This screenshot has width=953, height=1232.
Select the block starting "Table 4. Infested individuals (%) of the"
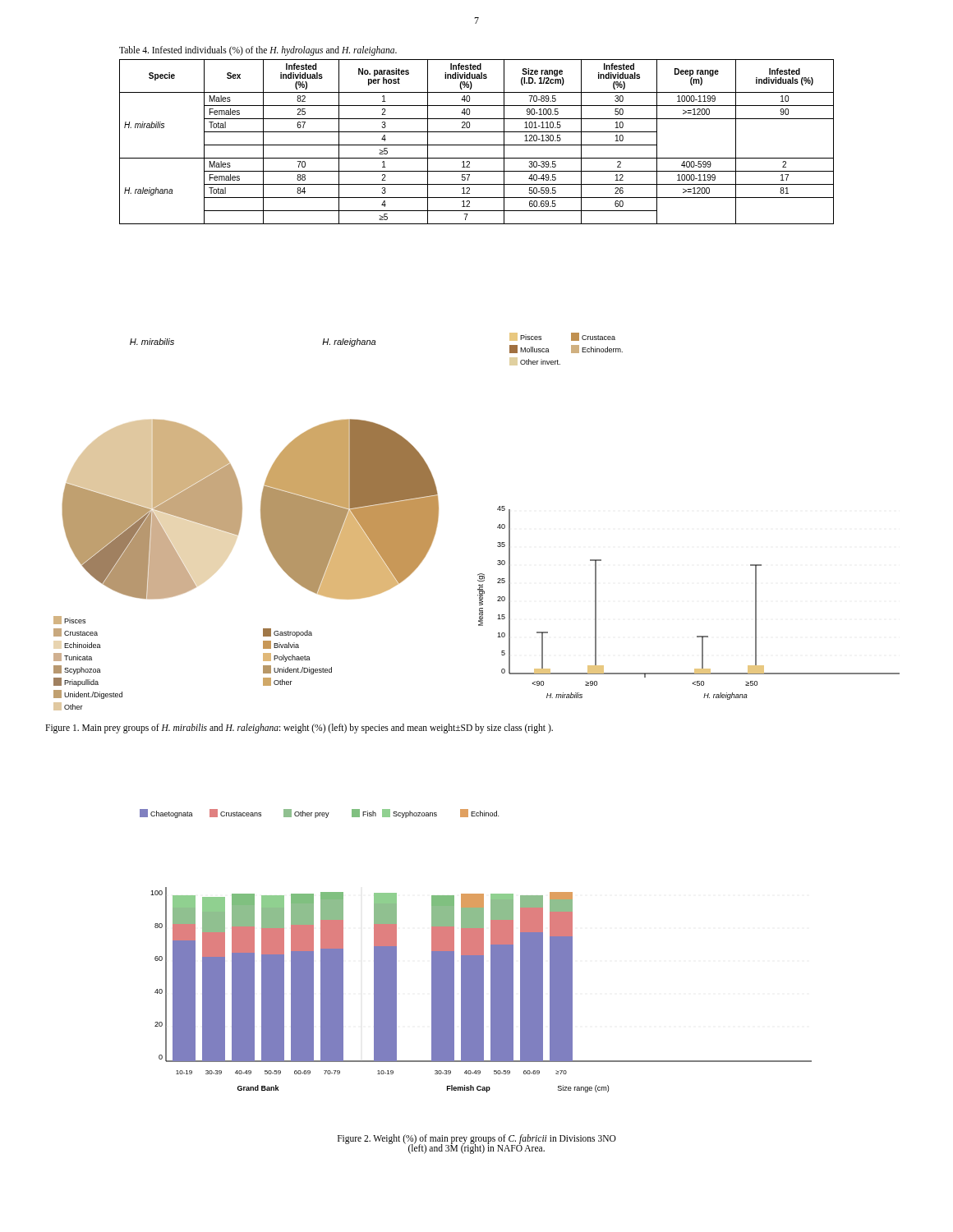(x=258, y=50)
